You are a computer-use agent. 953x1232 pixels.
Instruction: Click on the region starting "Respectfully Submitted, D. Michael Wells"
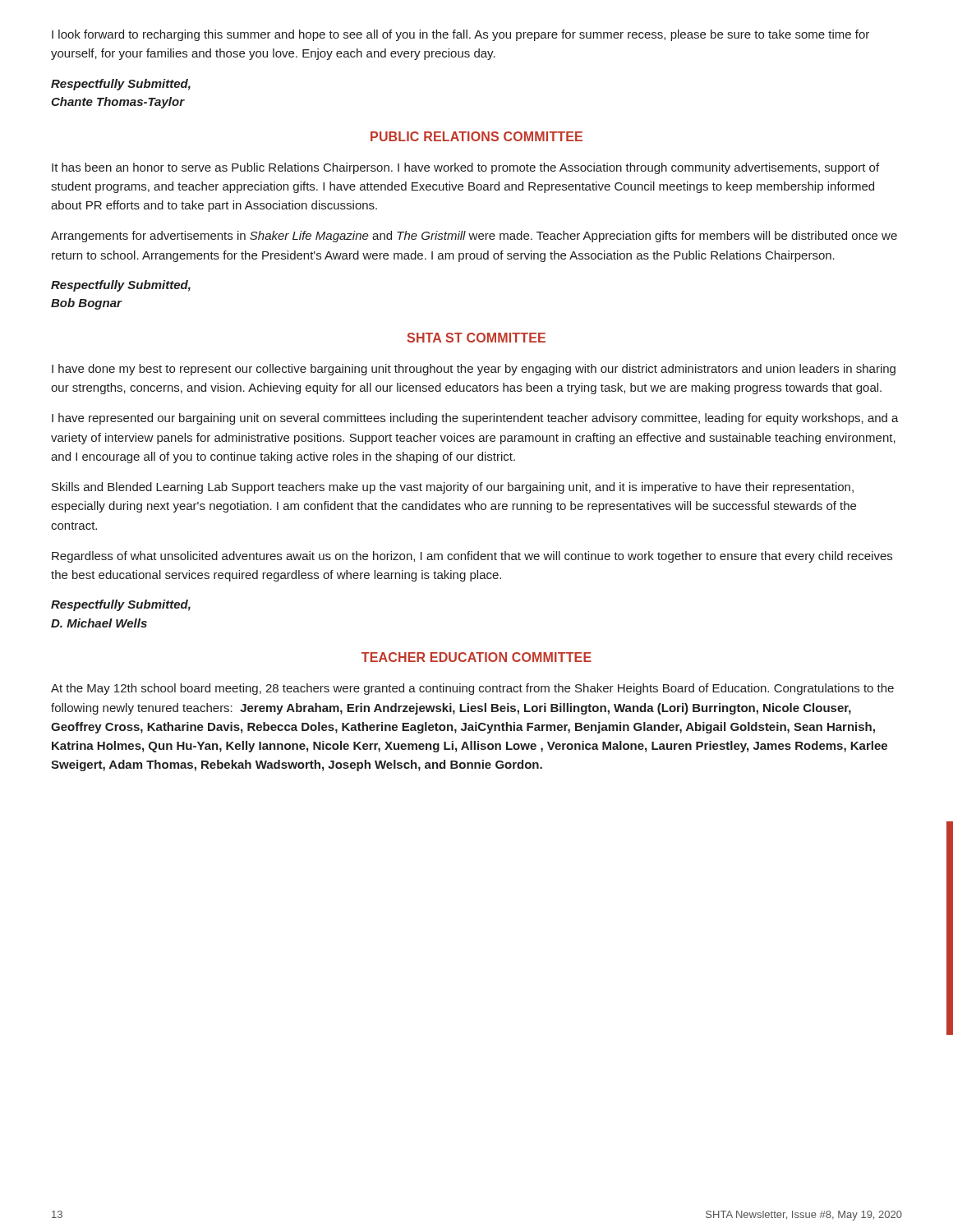point(121,614)
